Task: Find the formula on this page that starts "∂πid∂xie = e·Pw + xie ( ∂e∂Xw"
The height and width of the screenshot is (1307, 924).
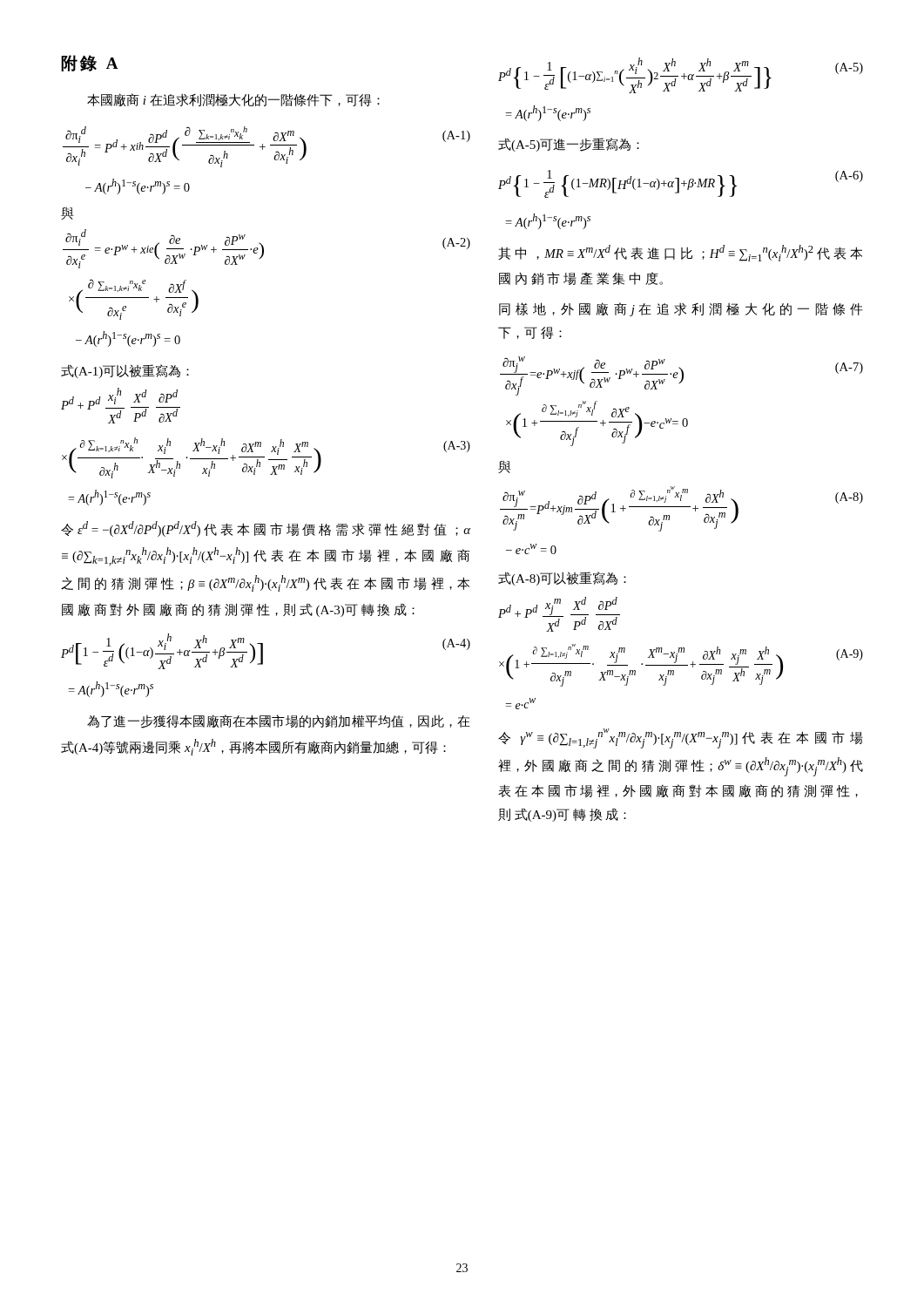Action: click(x=266, y=249)
